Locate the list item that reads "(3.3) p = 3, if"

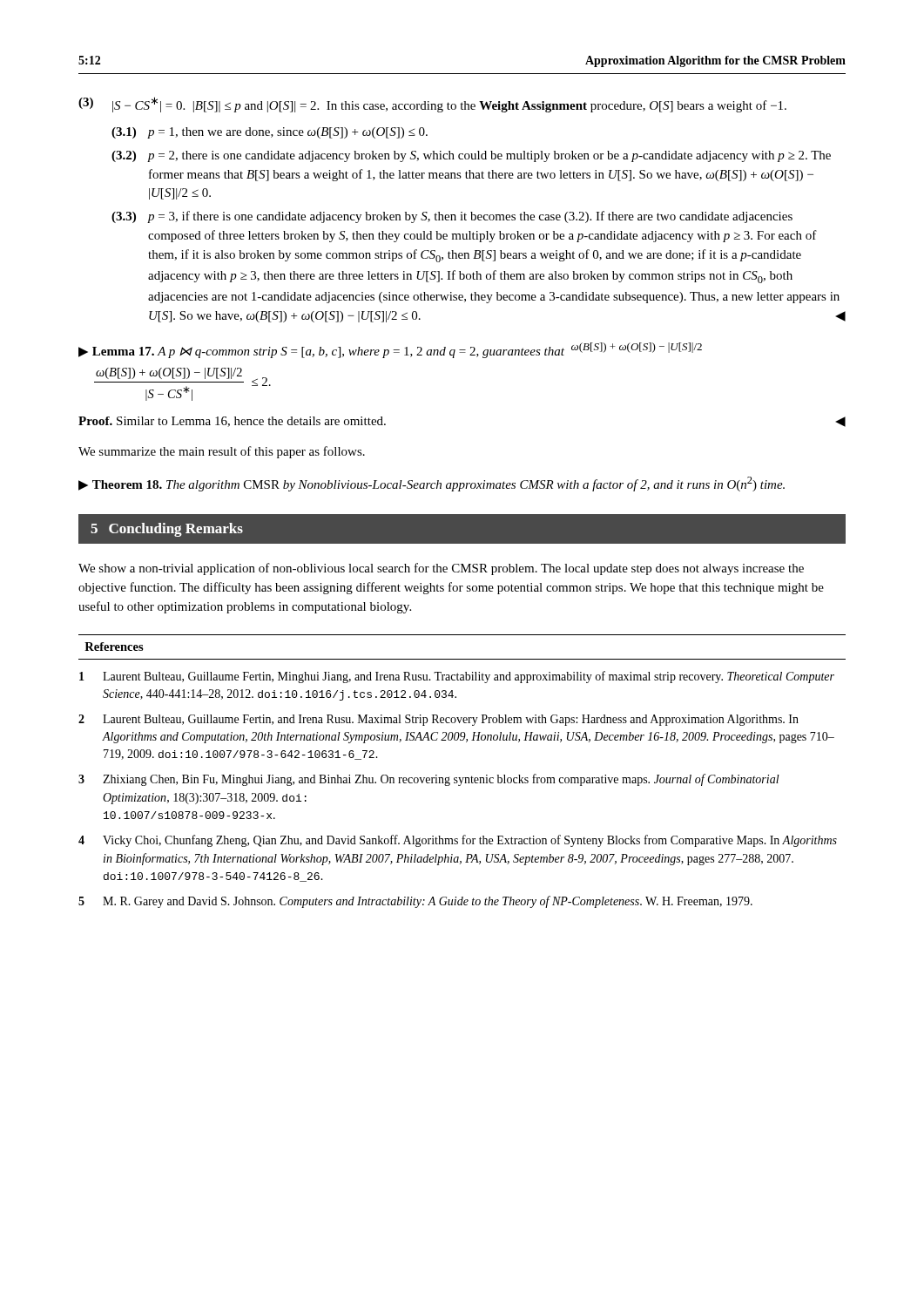(479, 266)
